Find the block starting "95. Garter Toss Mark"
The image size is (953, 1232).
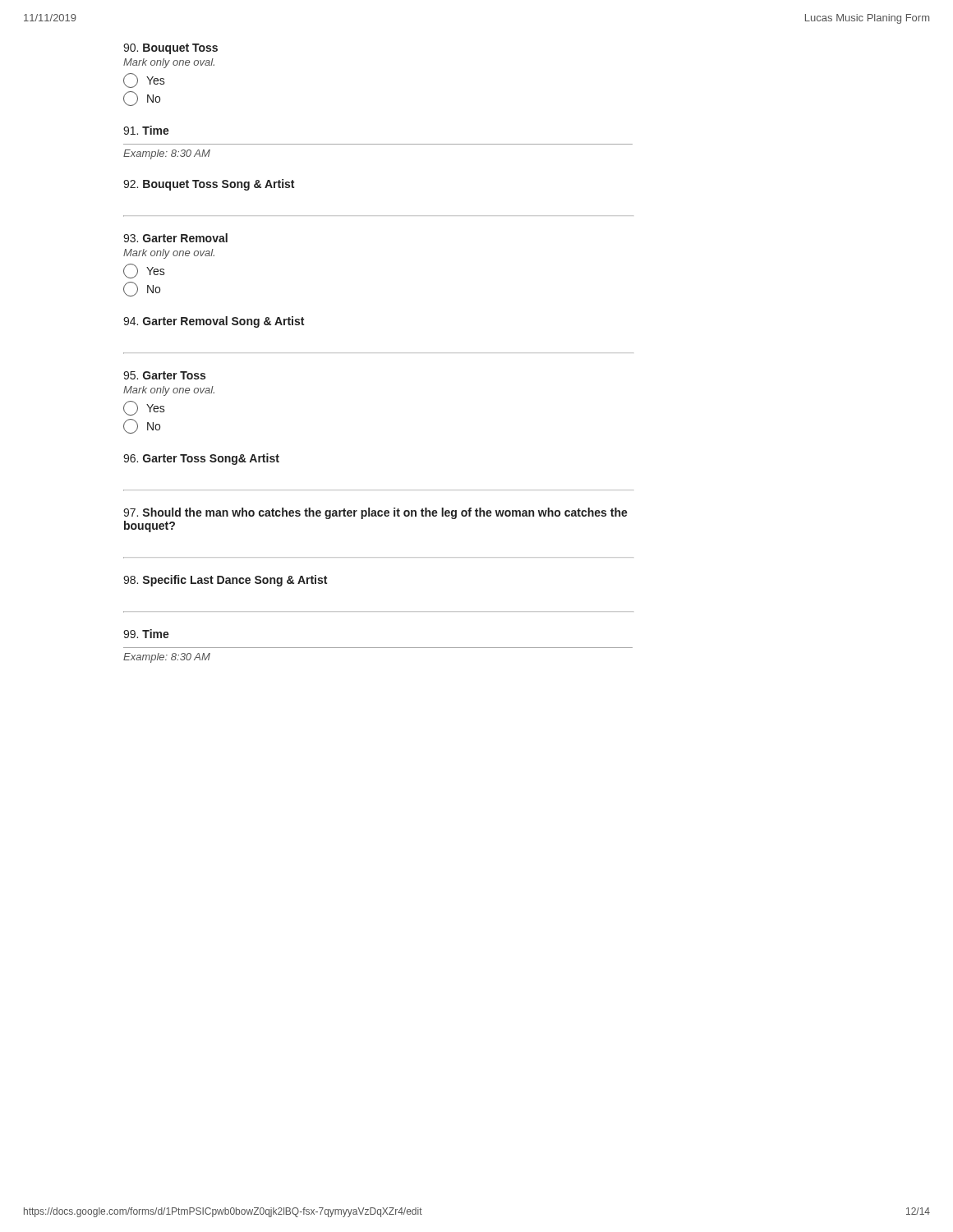click(x=164, y=375)
